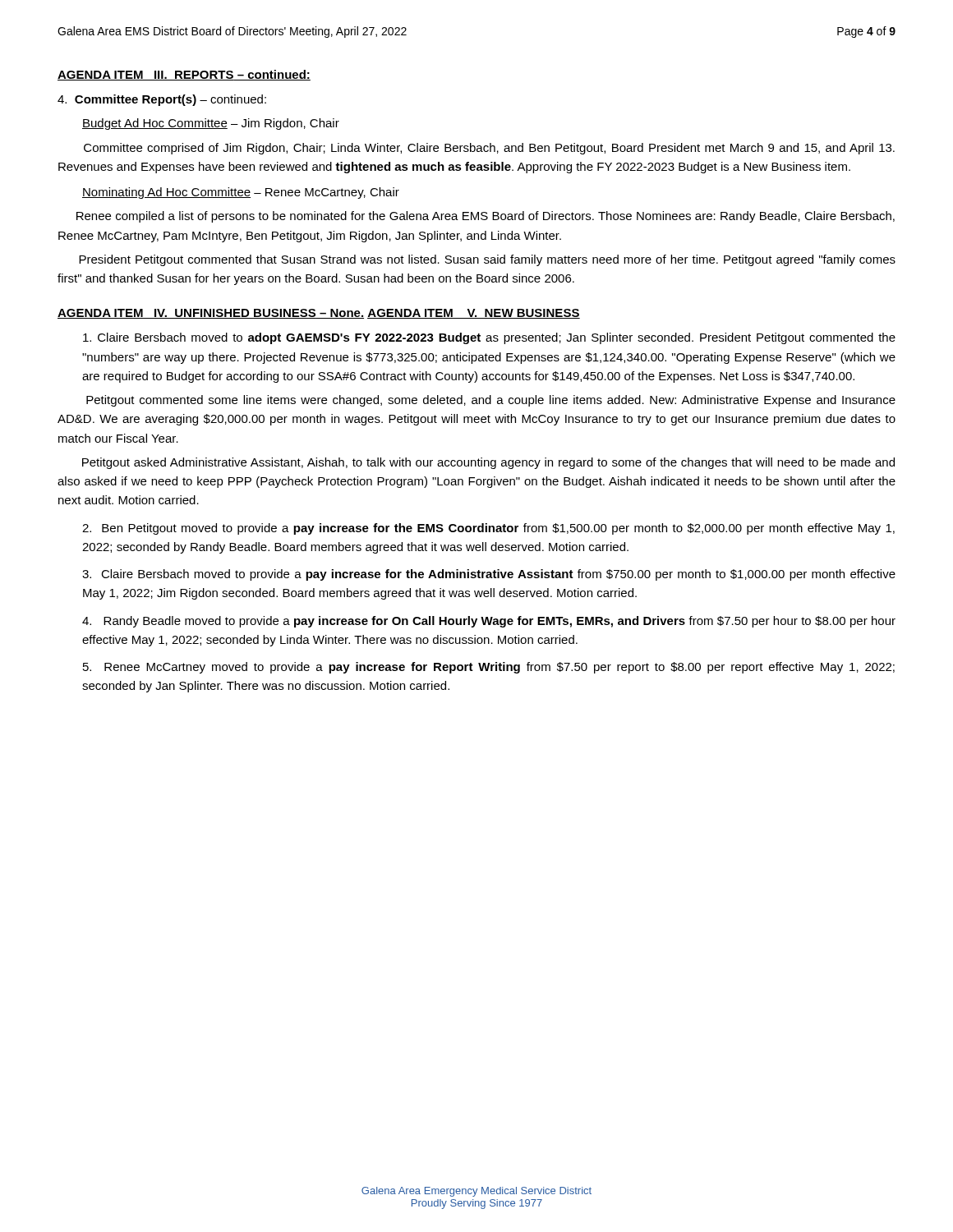This screenshot has width=953, height=1232.
Task: Select the block starting "AGENDA ITEM III. REPORTS – continued:"
Action: [184, 74]
